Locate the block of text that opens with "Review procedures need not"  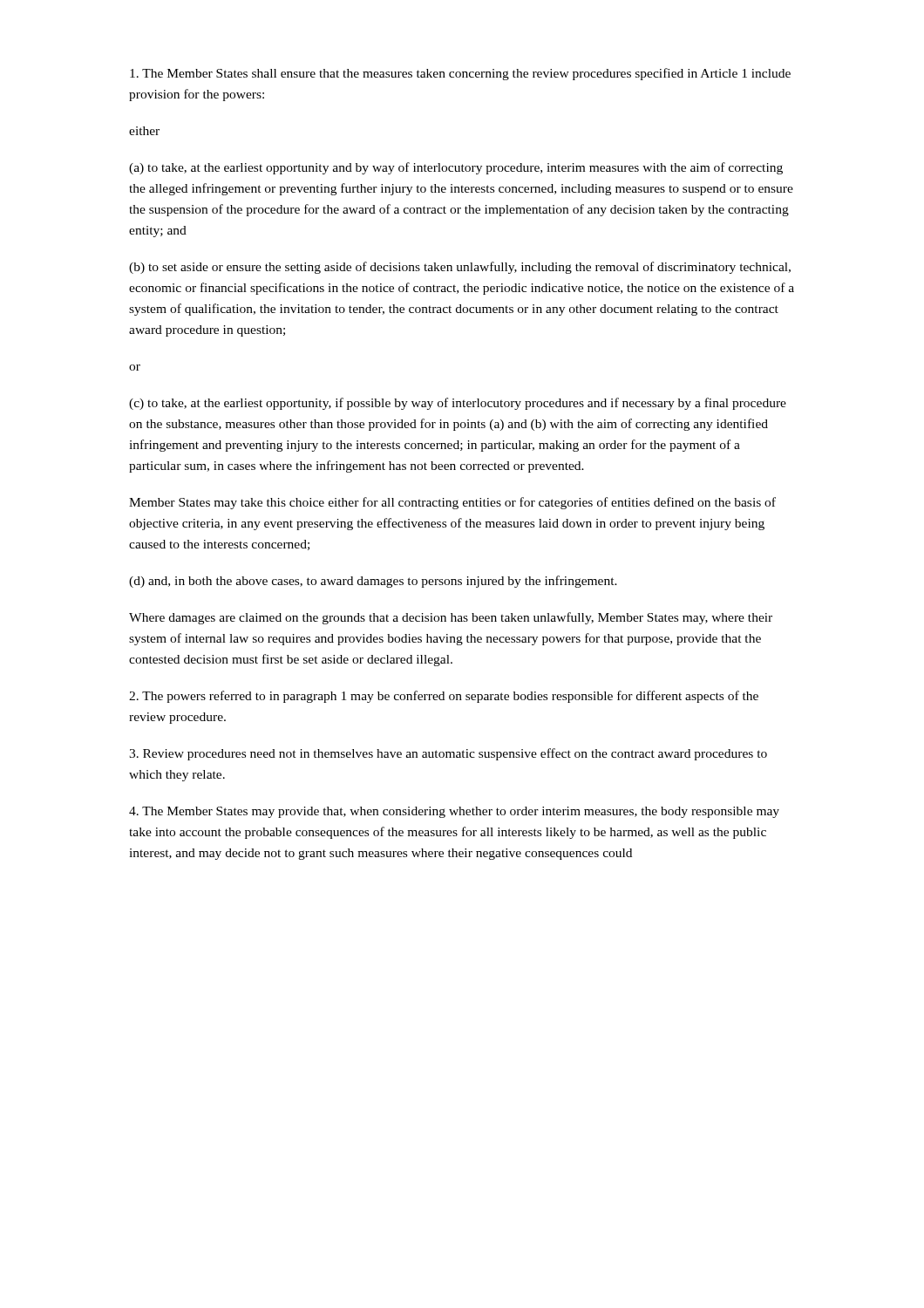pyautogui.click(x=462, y=764)
